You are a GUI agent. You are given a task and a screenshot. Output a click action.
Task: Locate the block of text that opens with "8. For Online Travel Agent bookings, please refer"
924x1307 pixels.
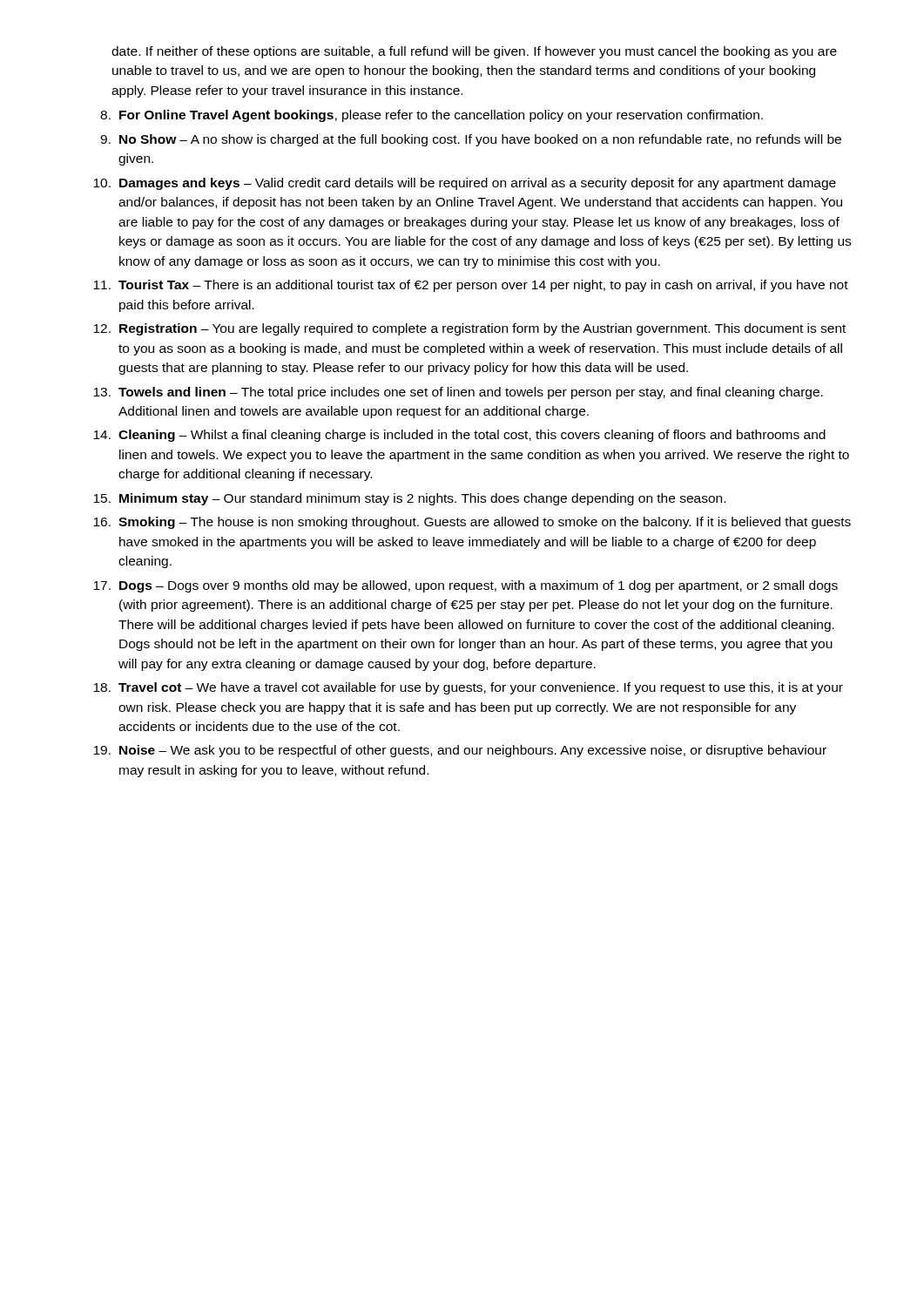click(x=462, y=116)
